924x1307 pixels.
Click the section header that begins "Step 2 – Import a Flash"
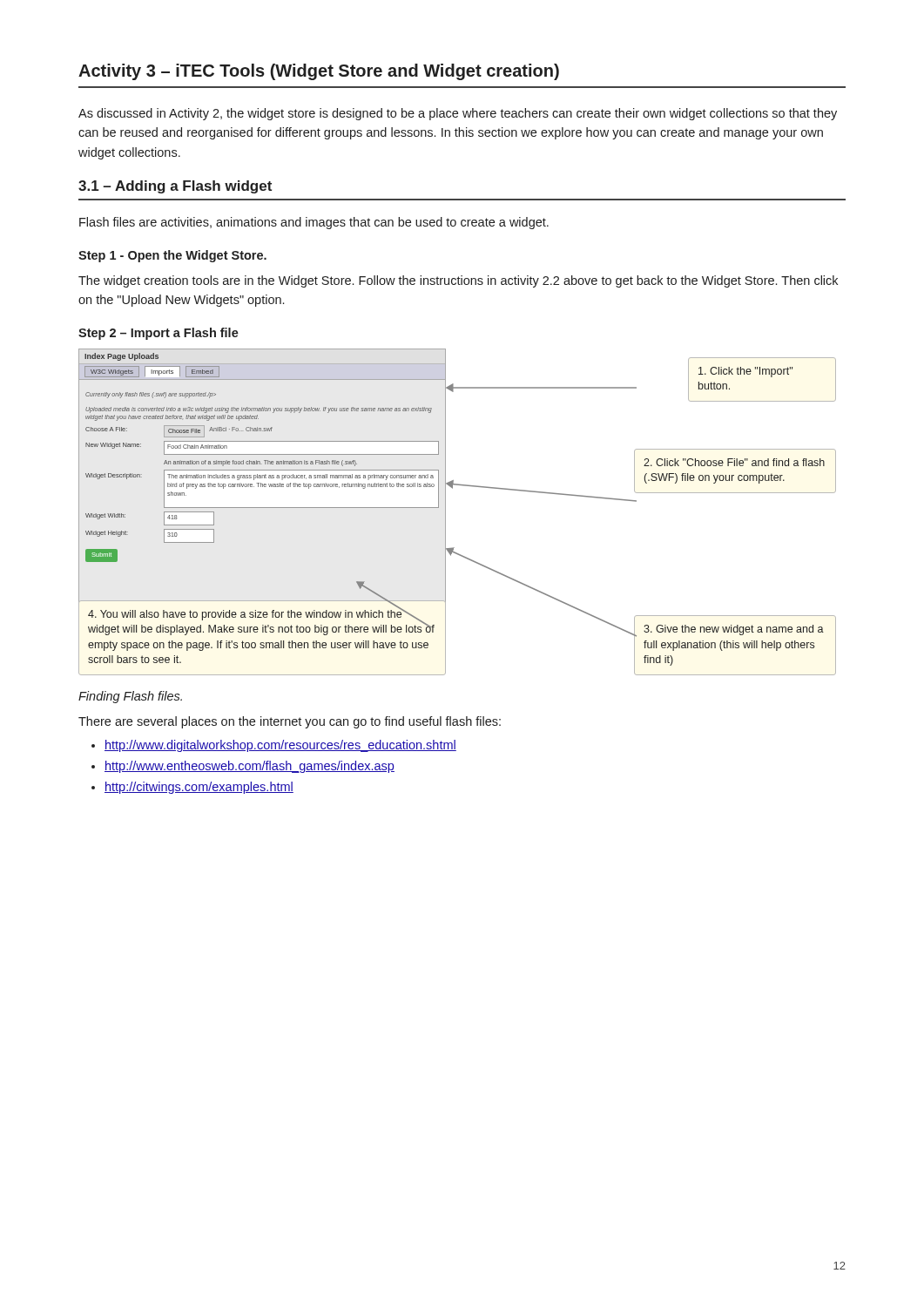pos(158,334)
